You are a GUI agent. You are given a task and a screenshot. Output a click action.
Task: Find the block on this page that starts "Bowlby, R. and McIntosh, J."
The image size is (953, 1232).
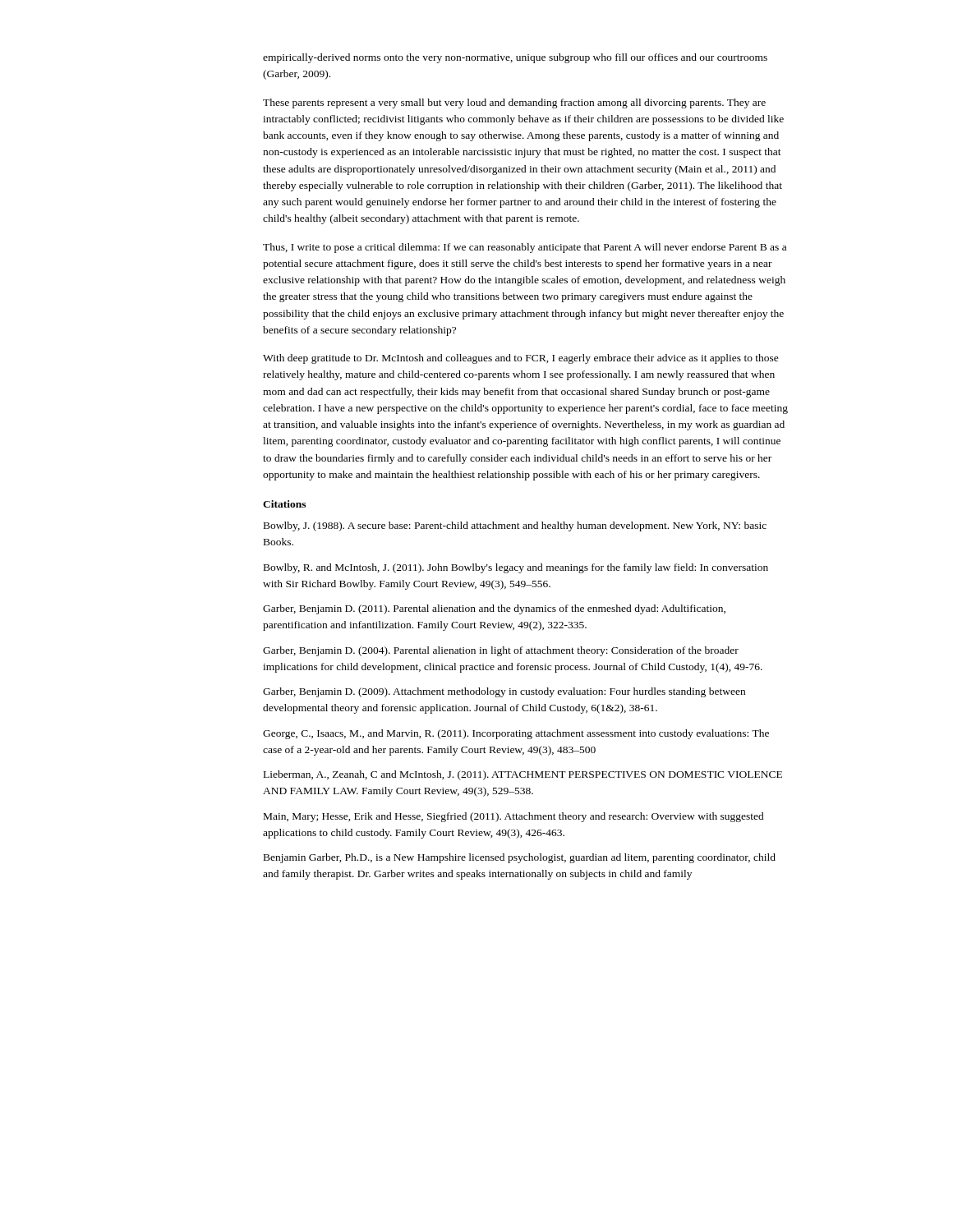click(x=516, y=575)
